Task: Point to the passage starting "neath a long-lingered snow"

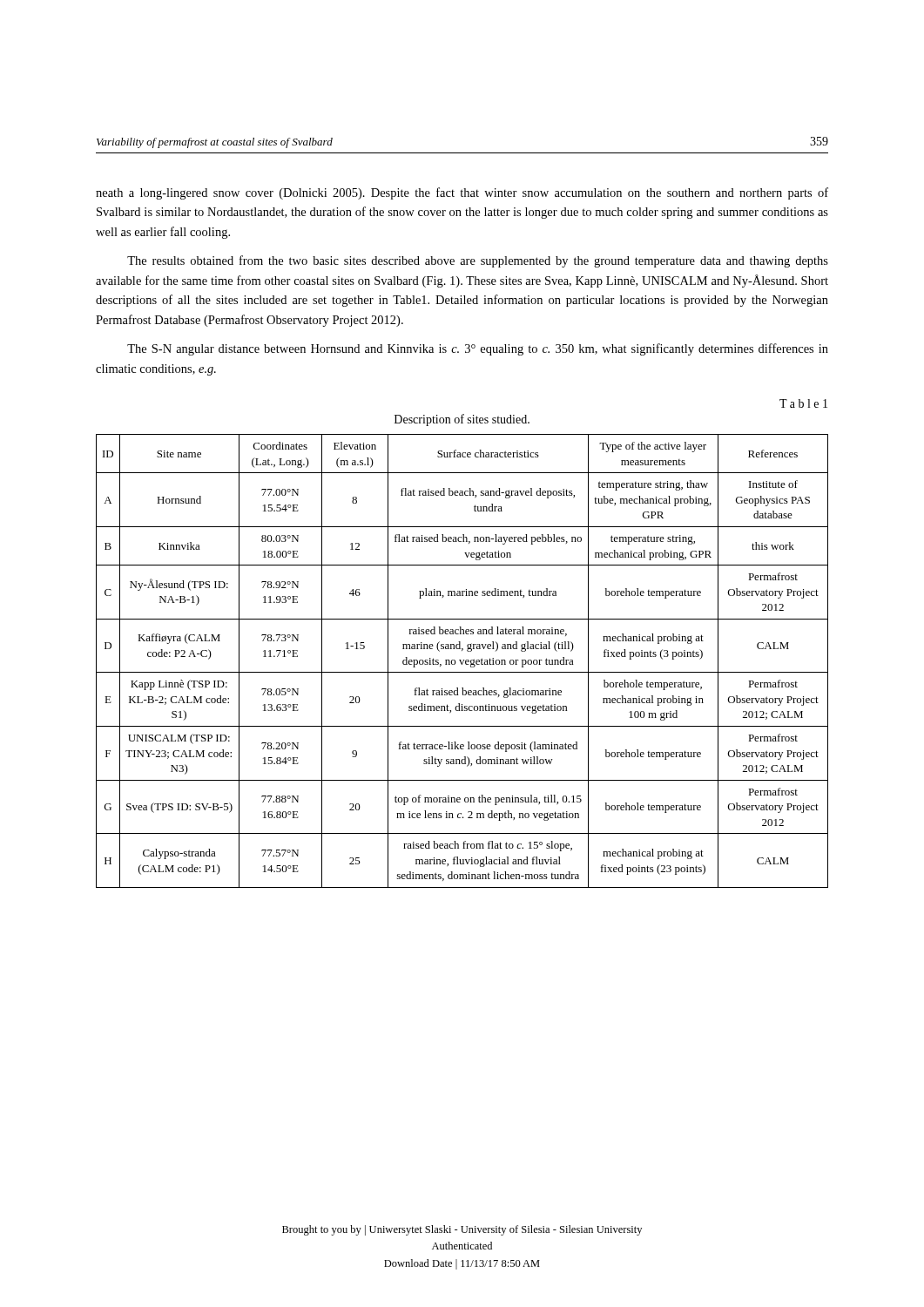Action: pyautogui.click(x=462, y=212)
